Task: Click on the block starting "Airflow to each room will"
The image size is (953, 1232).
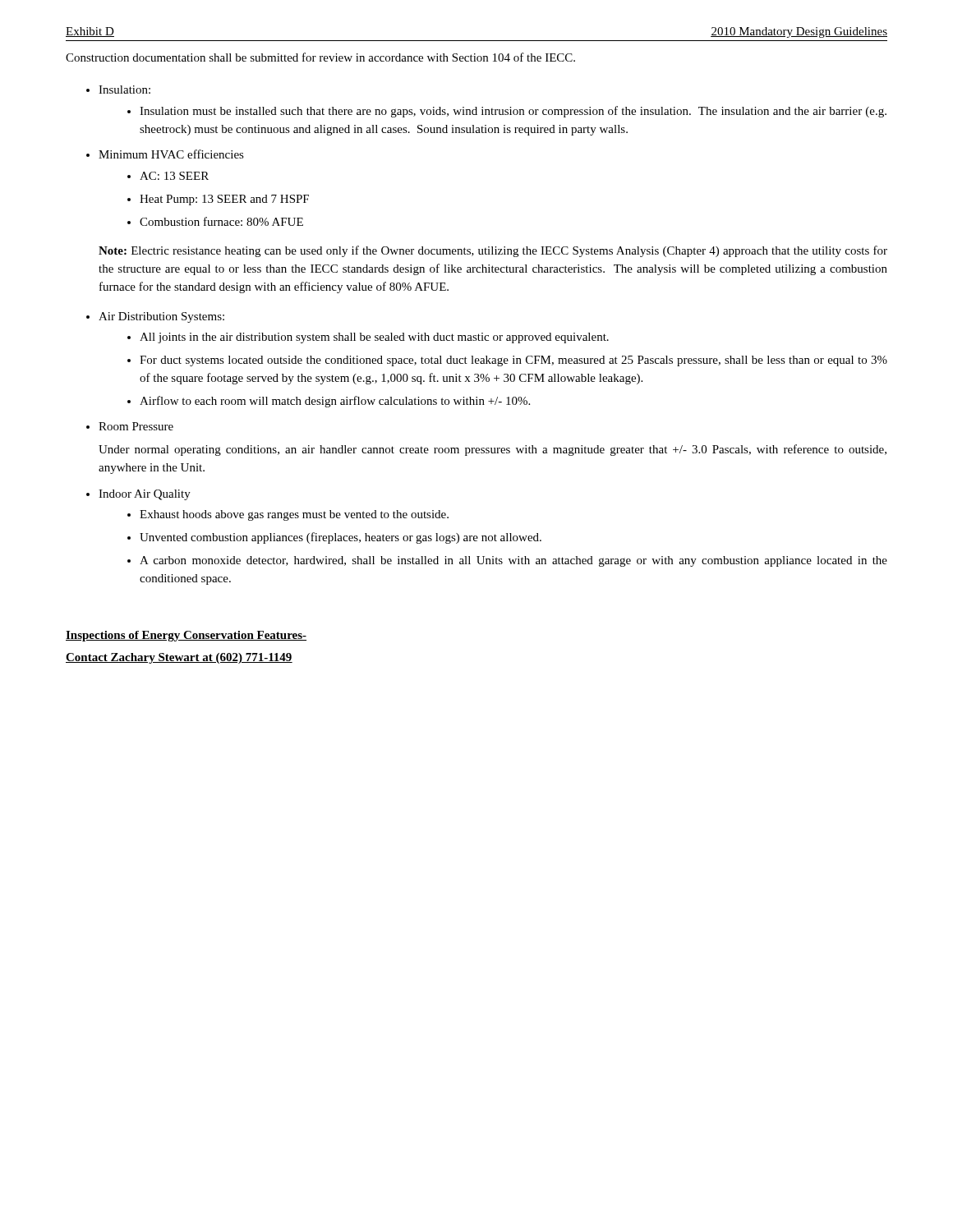Action: point(335,400)
